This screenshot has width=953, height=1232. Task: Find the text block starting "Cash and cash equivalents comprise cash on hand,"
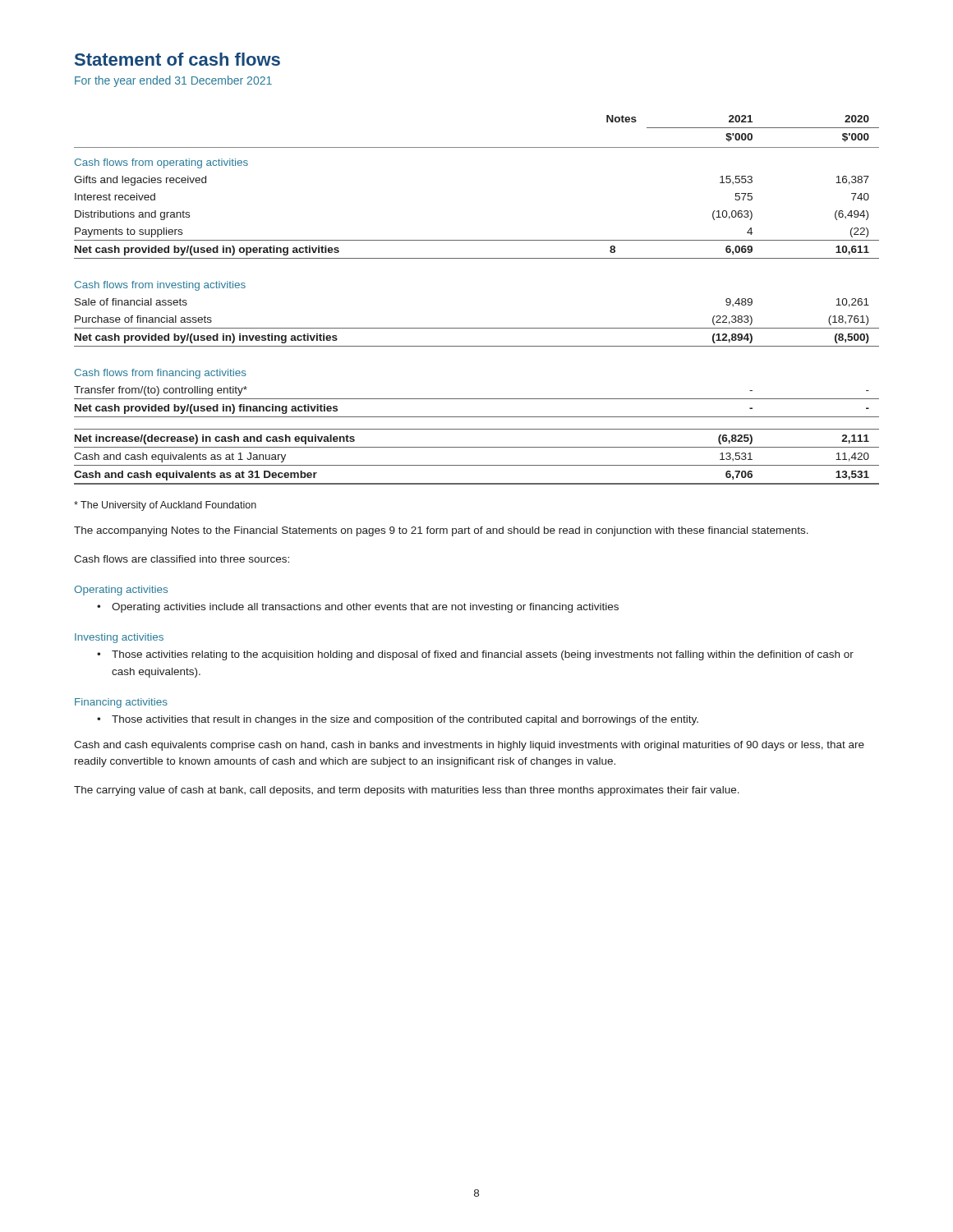pyautogui.click(x=469, y=753)
